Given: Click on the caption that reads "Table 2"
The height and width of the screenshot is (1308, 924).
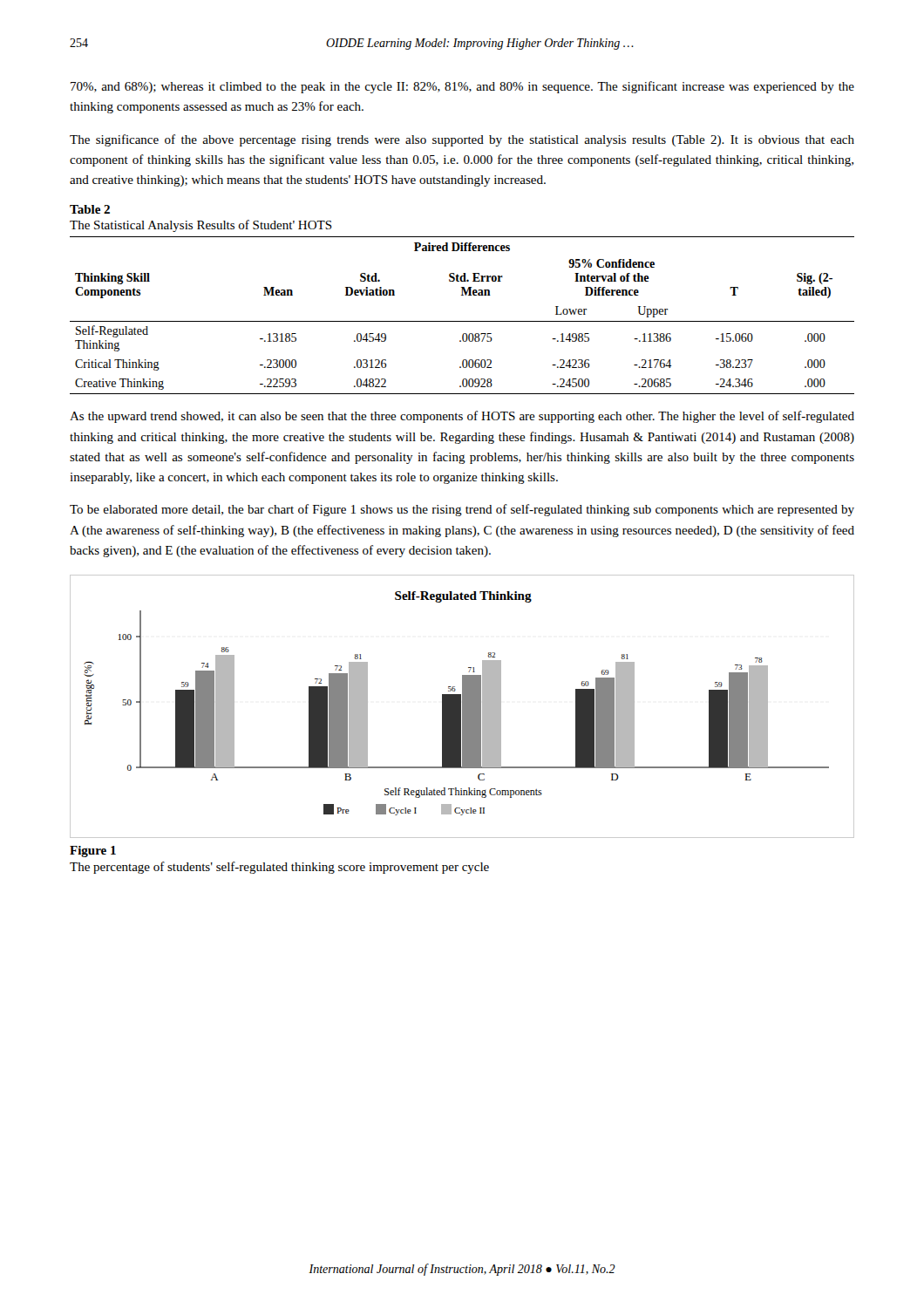Looking at the screenshot, I should [x=90, y=209].
